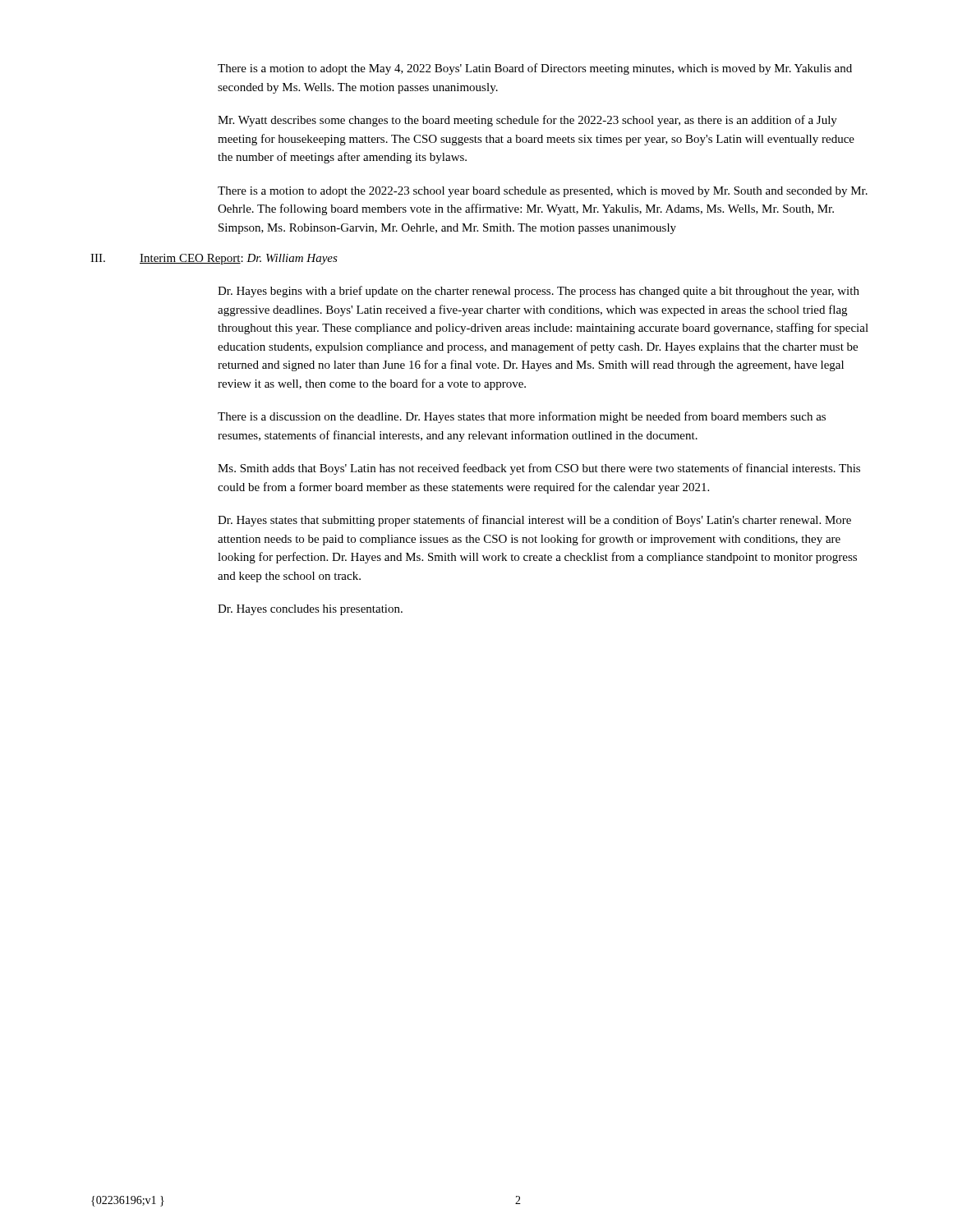Click on the text starting "Dr. Hayes concludes his presentation."
The image size is (953, 1232).
[310, 609]
